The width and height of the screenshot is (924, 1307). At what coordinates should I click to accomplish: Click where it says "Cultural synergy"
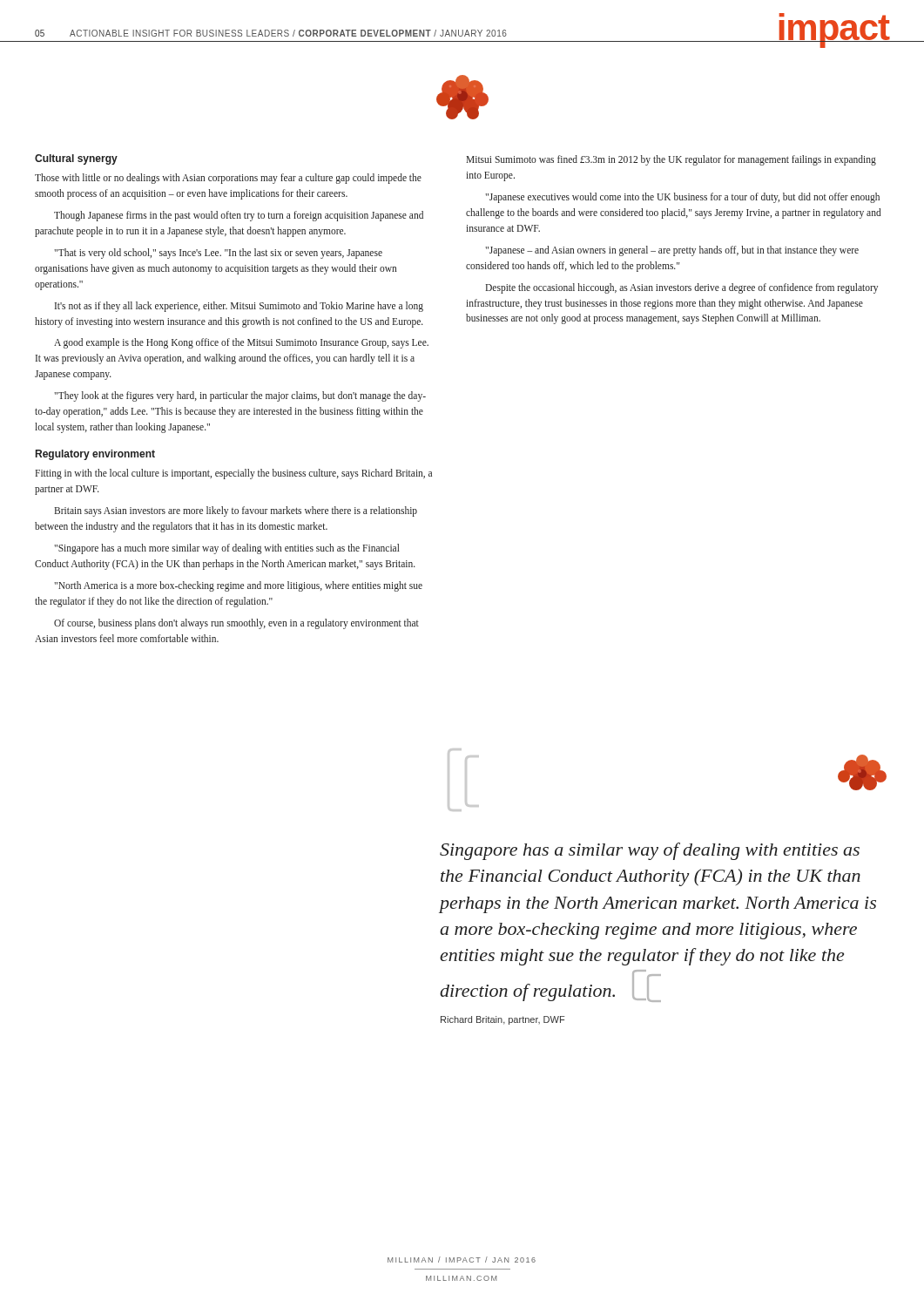click(76, 159)
